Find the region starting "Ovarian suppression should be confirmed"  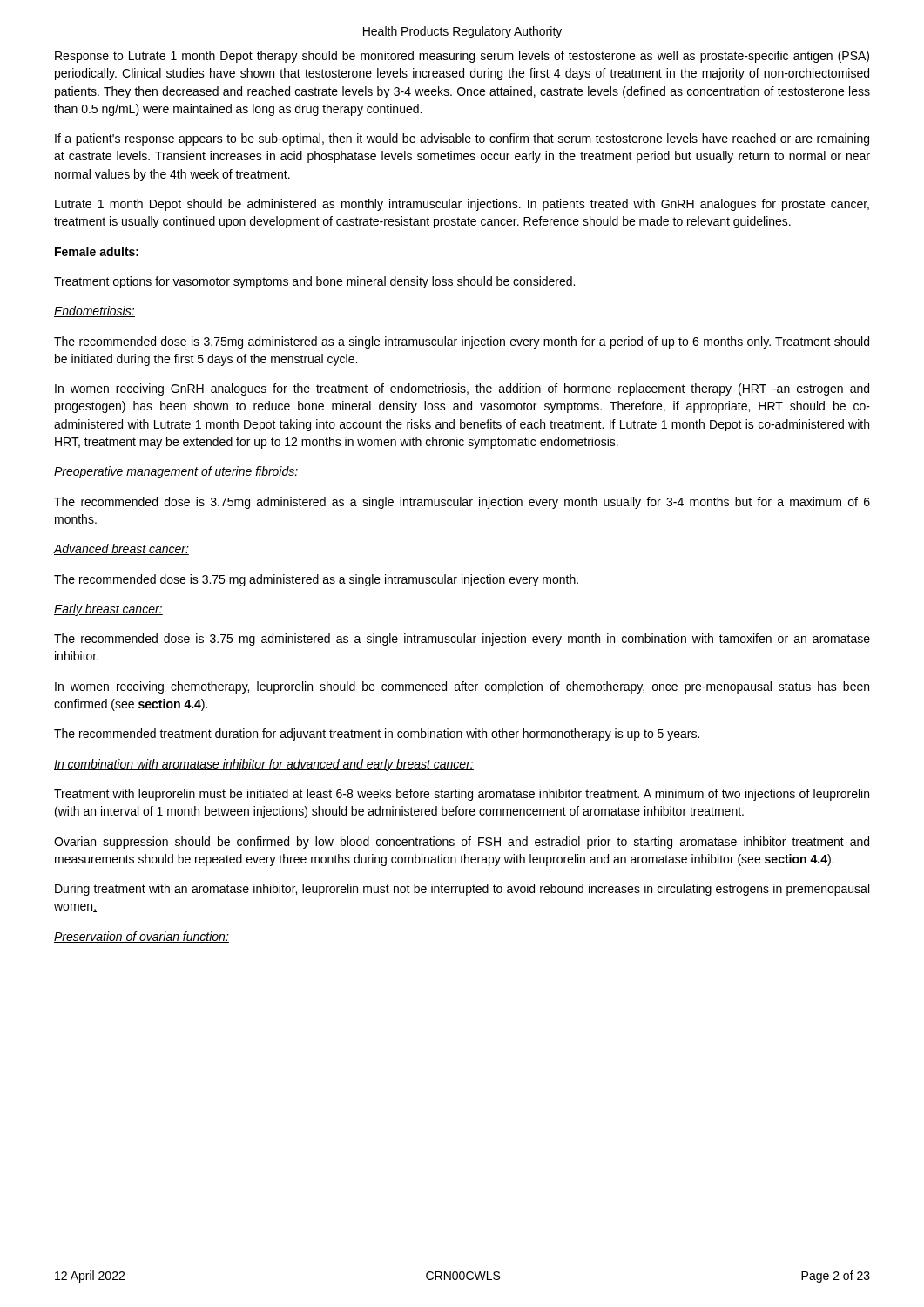click(x=462, y=850)
